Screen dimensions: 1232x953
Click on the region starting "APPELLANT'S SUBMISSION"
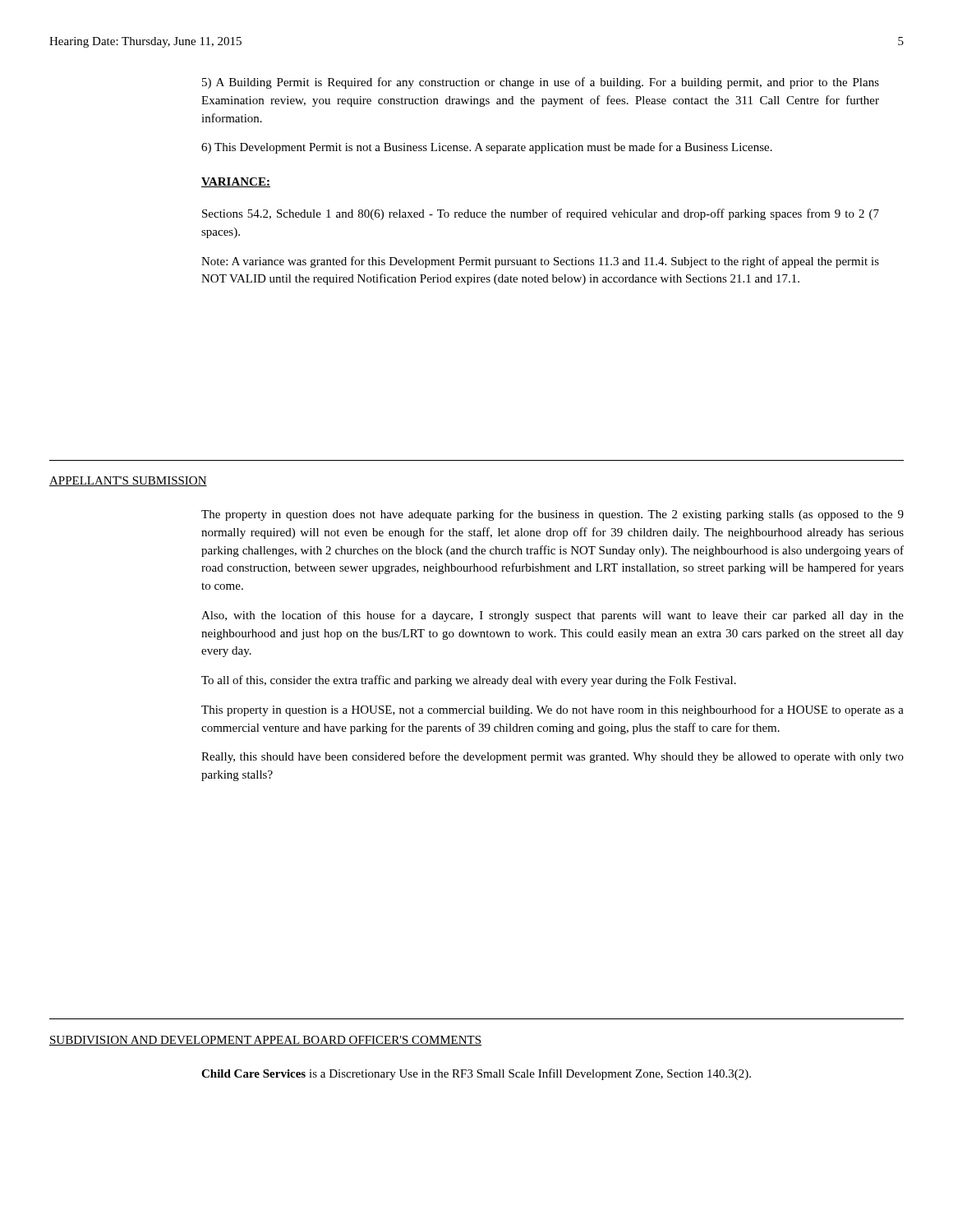coord(128,481)
